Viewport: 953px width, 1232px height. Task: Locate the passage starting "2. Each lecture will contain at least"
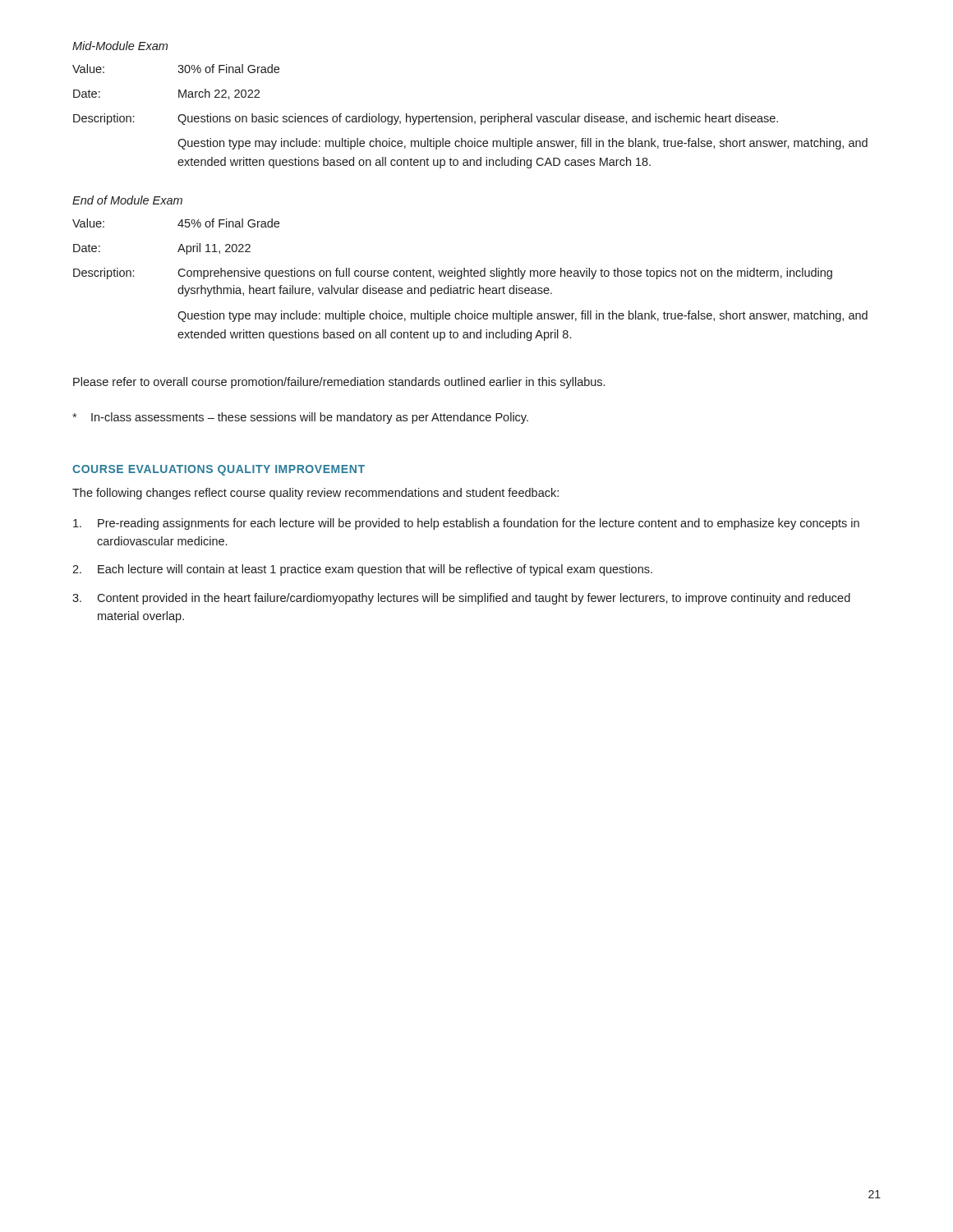point(476,570)
